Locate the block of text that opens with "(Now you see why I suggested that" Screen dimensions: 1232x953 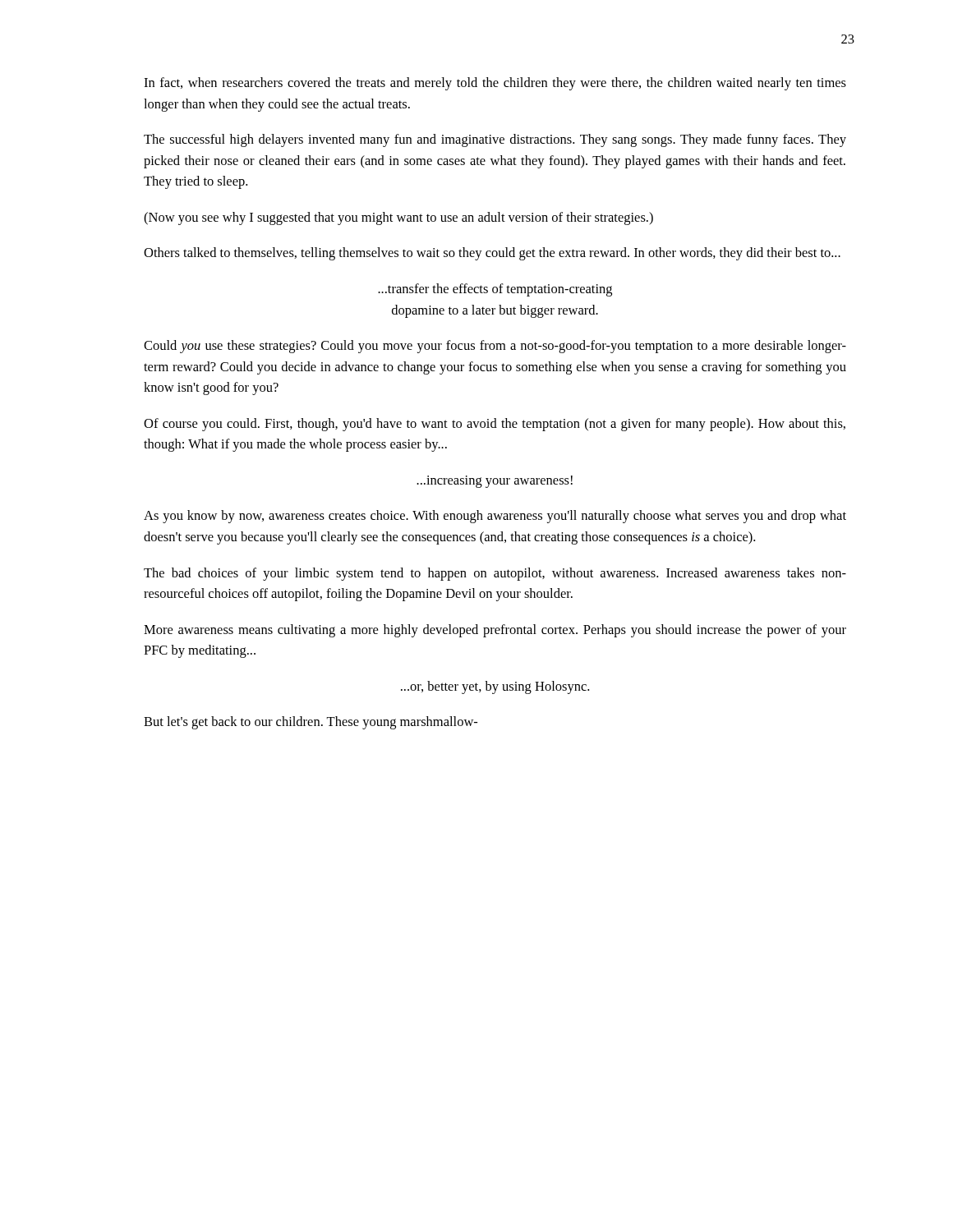(x=399, y=217)
